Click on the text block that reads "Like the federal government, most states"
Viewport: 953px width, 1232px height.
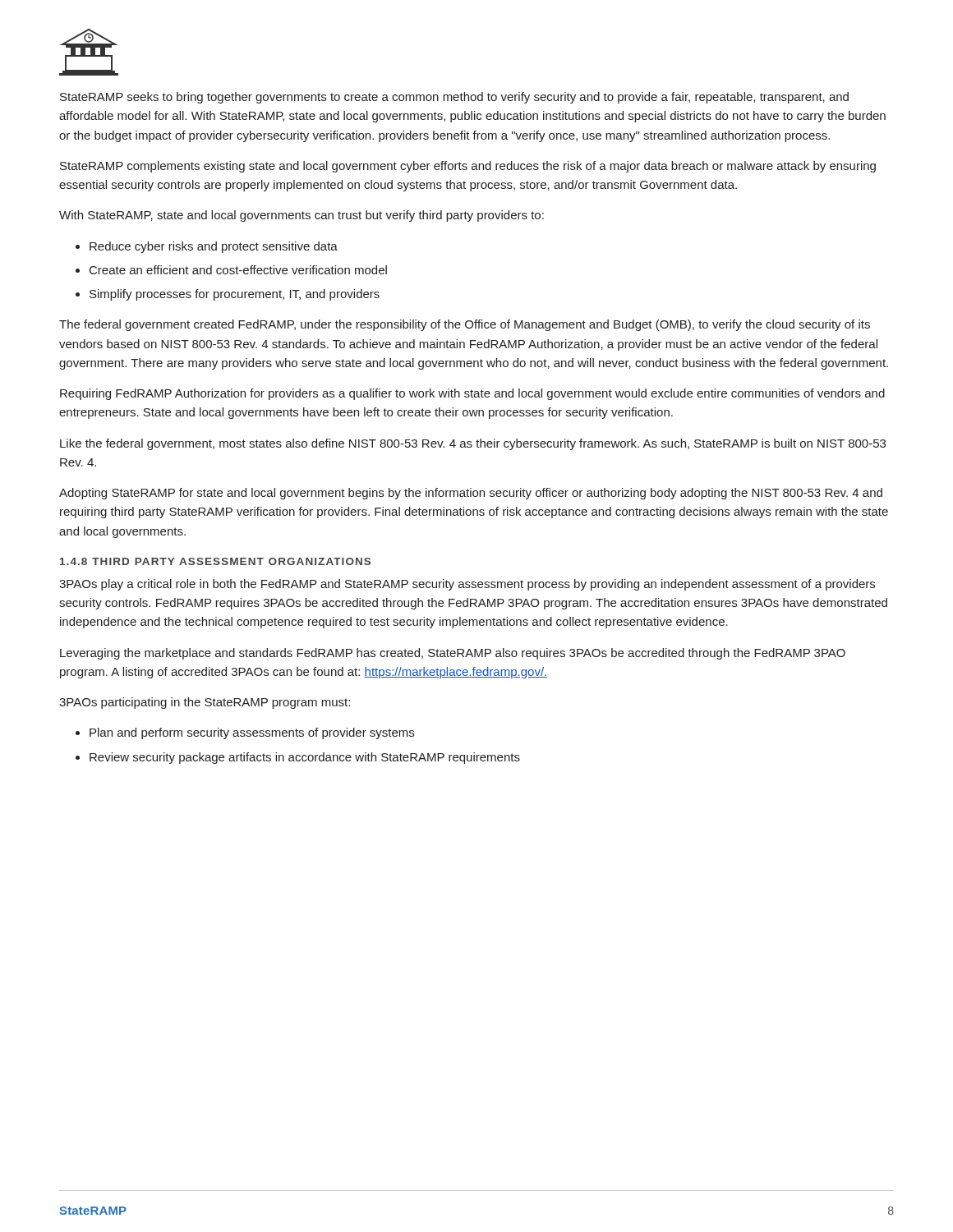point(476,452)
